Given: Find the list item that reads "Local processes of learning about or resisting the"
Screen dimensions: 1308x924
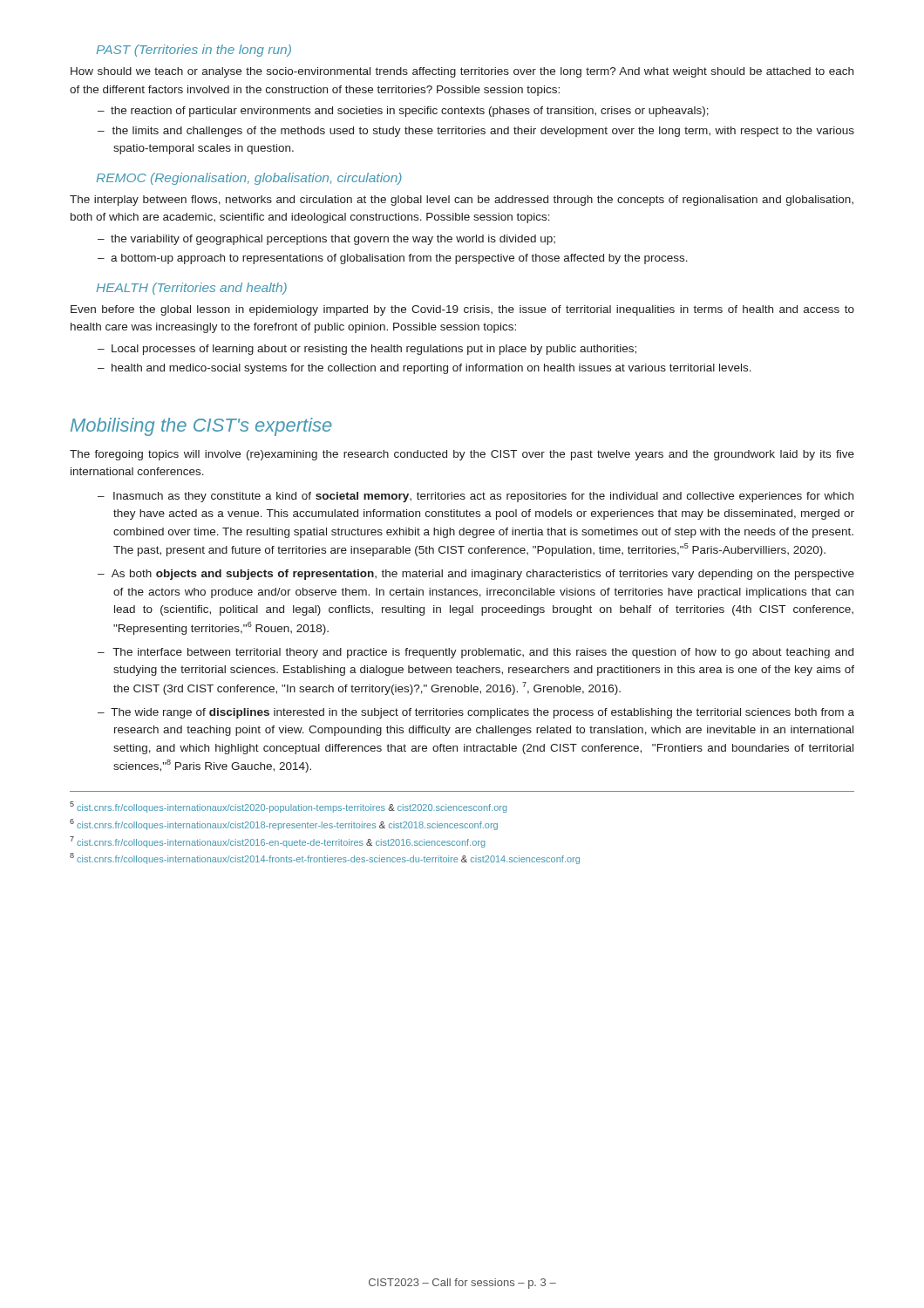Looking at the screenshot, I should pyautogui.click(x=374, y=348).
